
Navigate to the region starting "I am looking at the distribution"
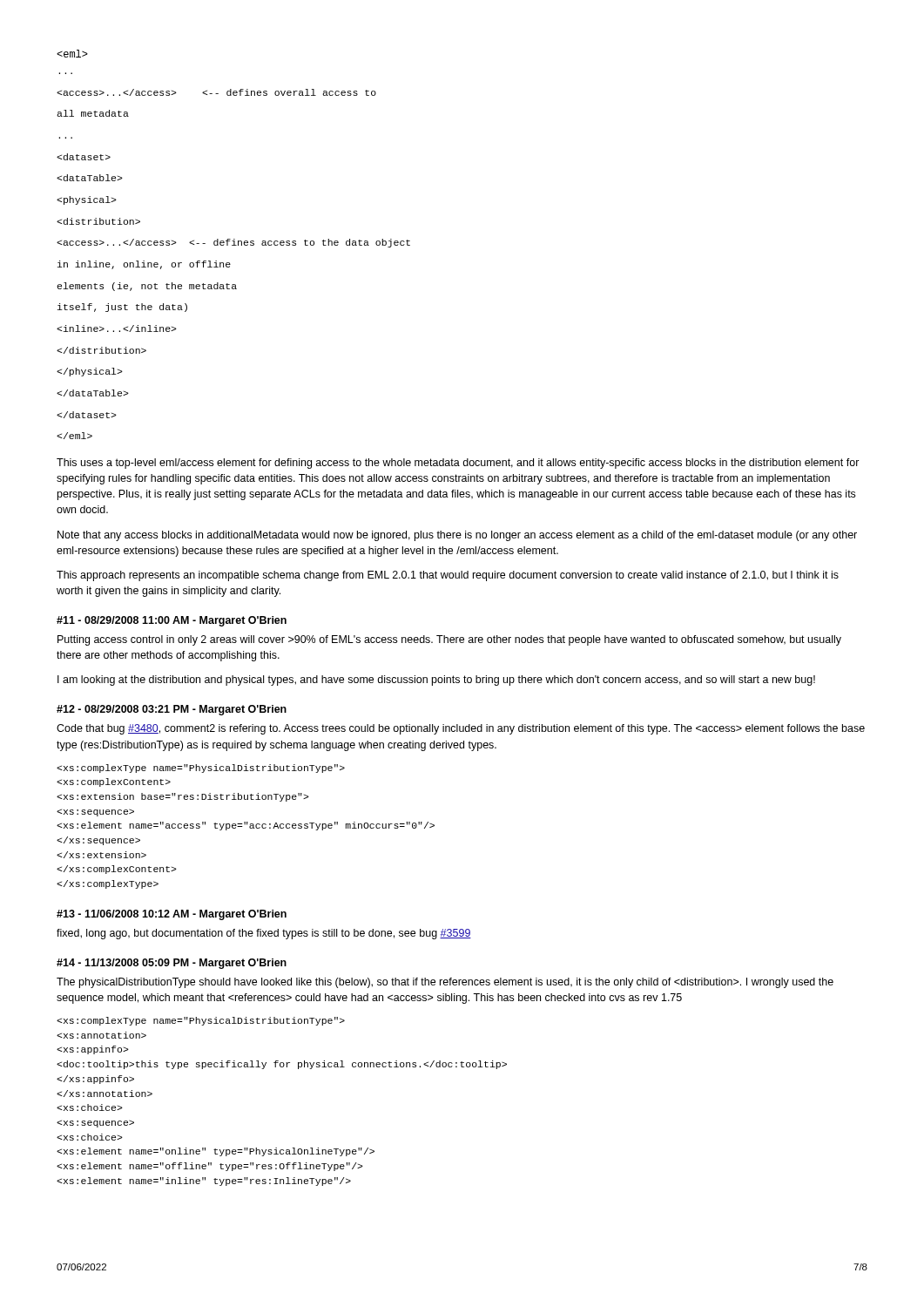[462, 680]
